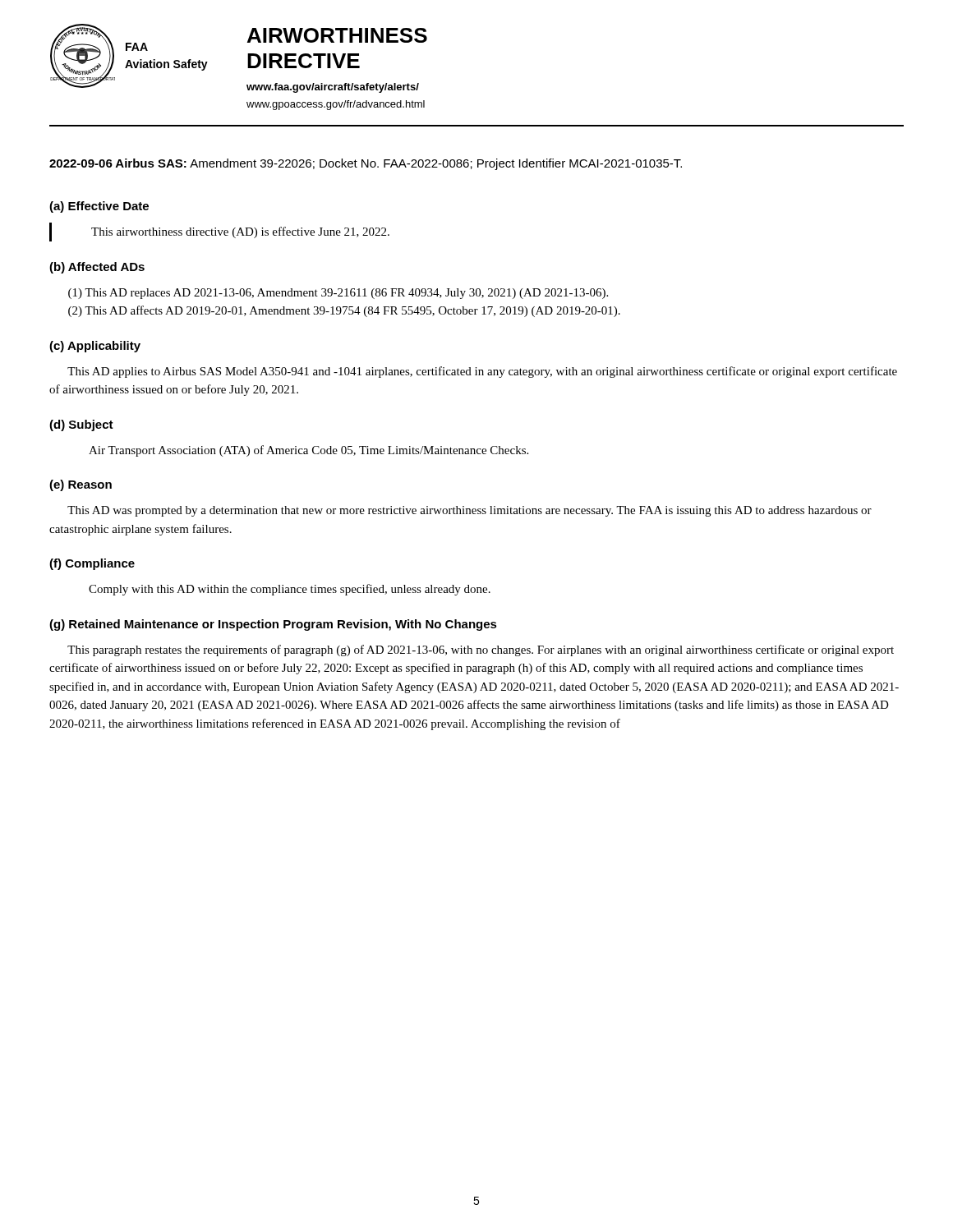This screenshot has width=953, height=1232.
Task: Select the section header containing "(a) Effective Date"
Action: [99, 206]
